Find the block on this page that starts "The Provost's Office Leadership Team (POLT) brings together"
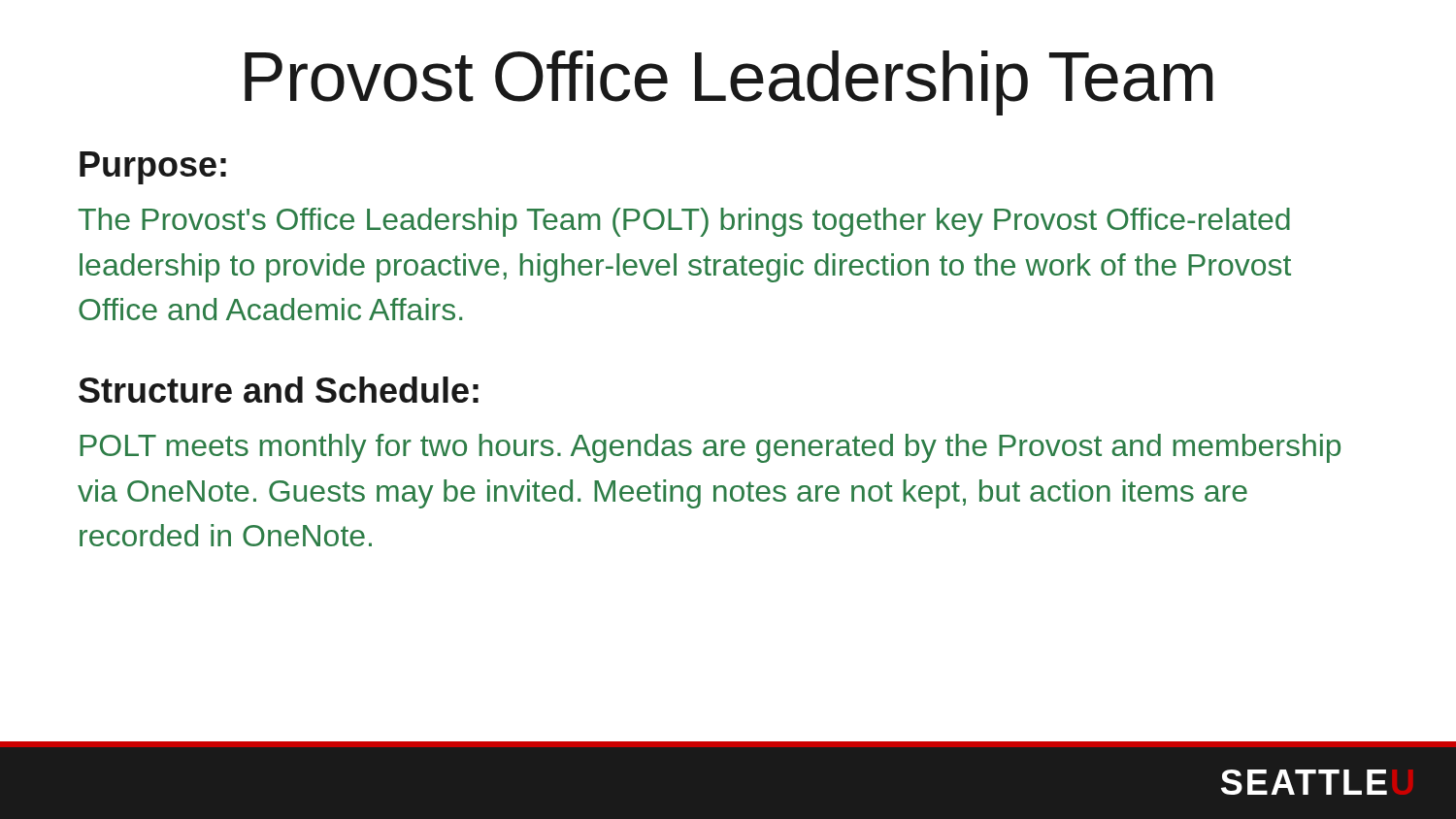This screenshot has height=819, width=1456. (x=685, y=265)
